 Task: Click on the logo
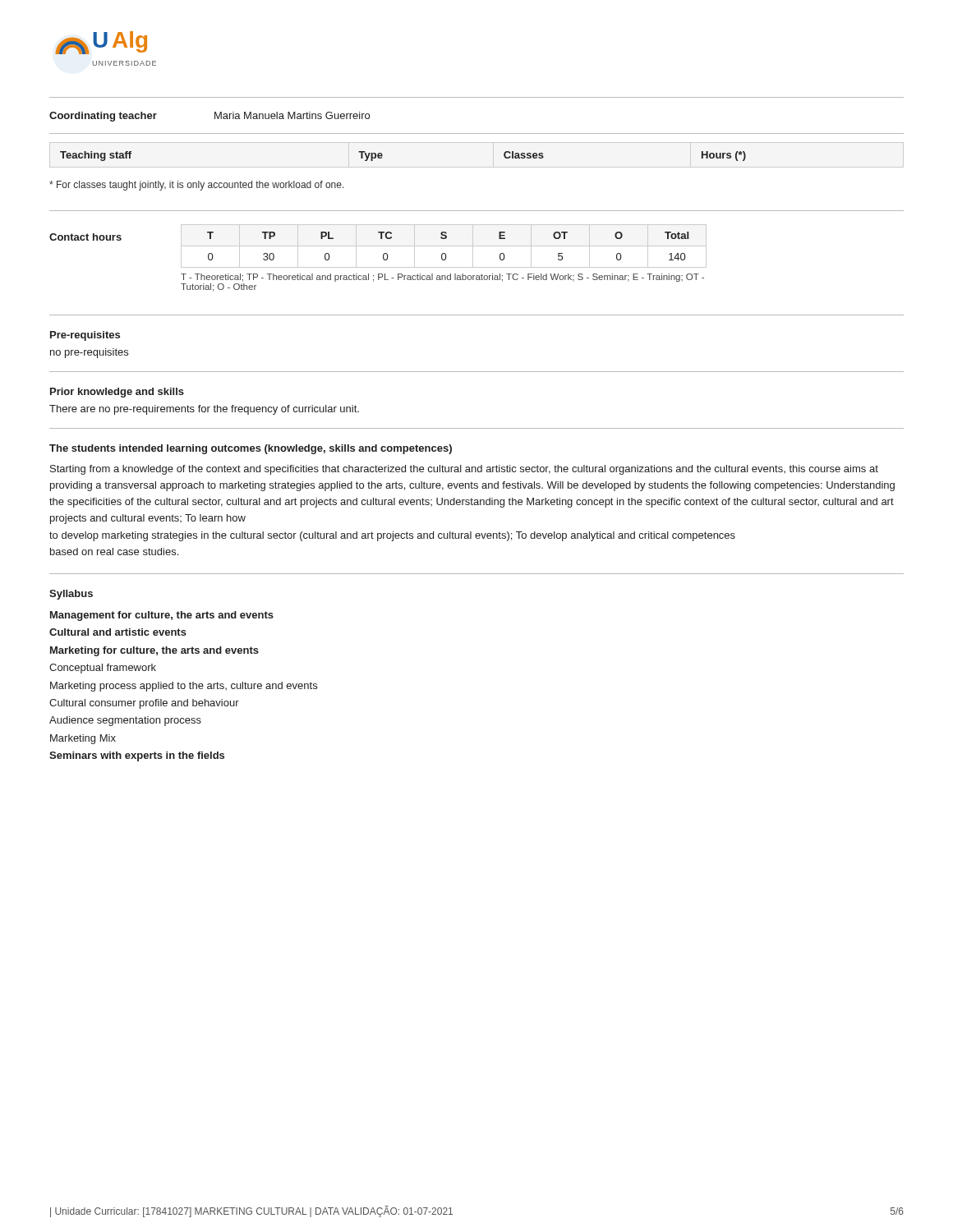coord(476,44)
